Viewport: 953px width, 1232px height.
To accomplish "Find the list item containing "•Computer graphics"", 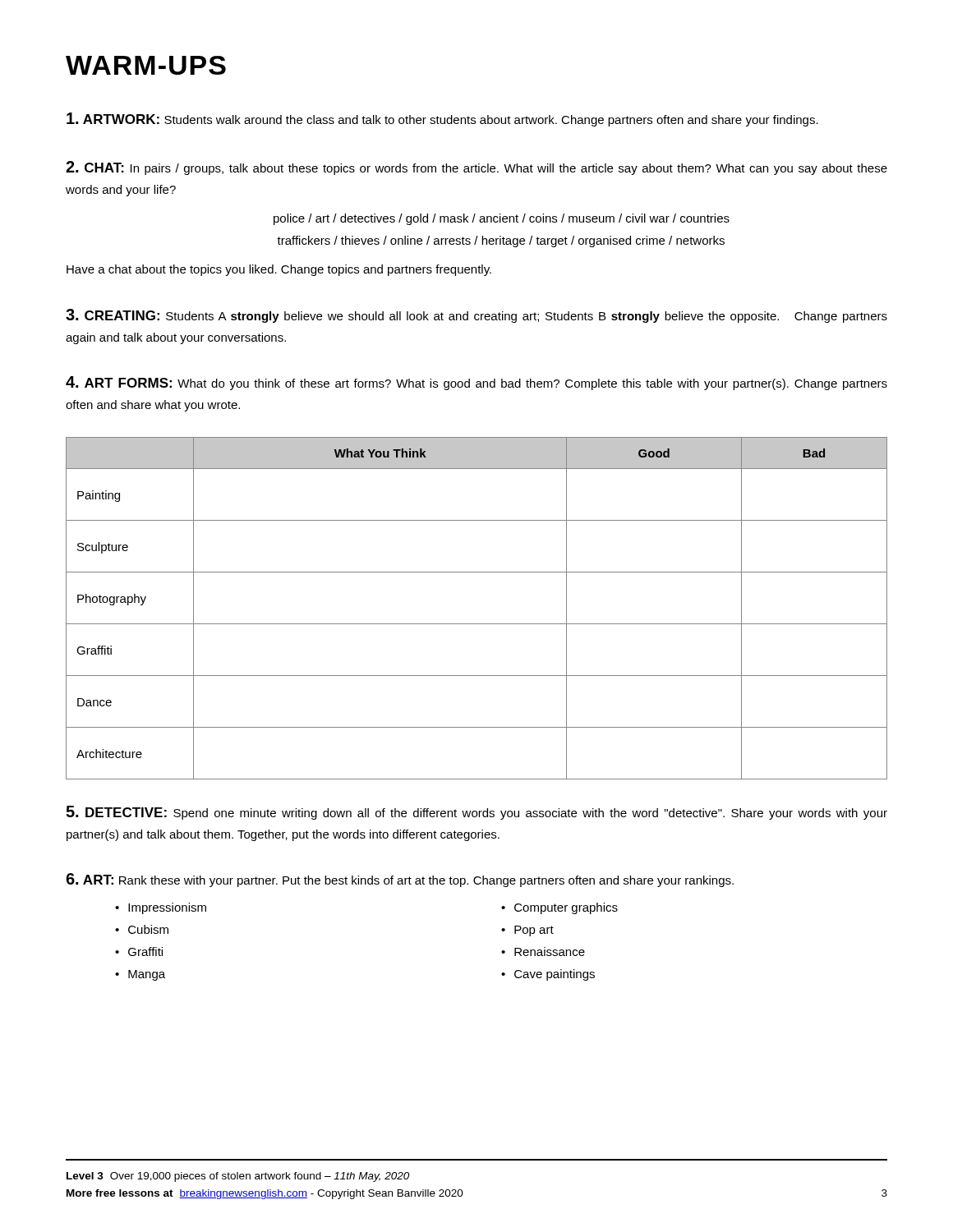I will click(560, 907).
